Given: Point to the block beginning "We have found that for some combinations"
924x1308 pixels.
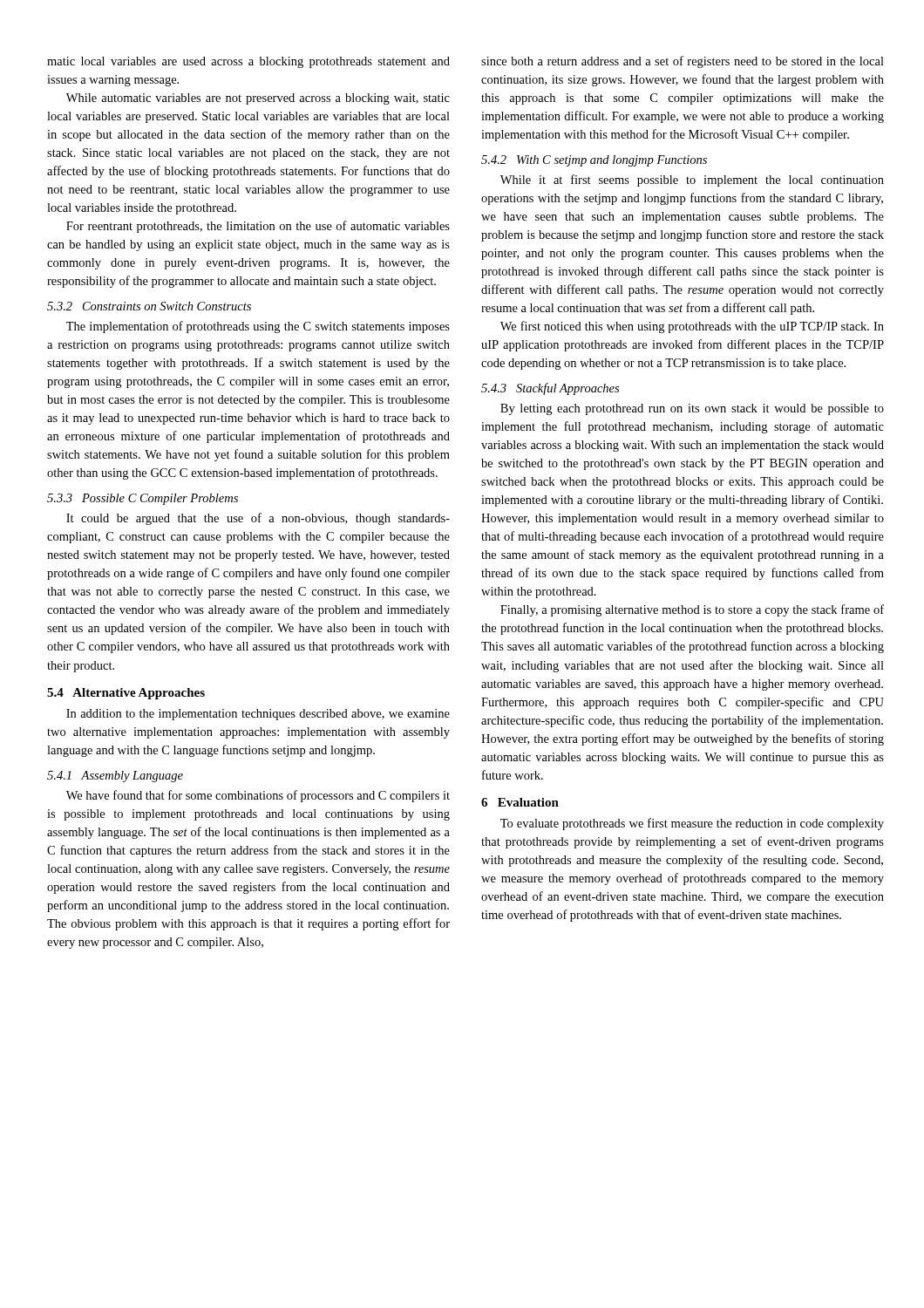Looking at the screenshot, I should pos(248,869).
